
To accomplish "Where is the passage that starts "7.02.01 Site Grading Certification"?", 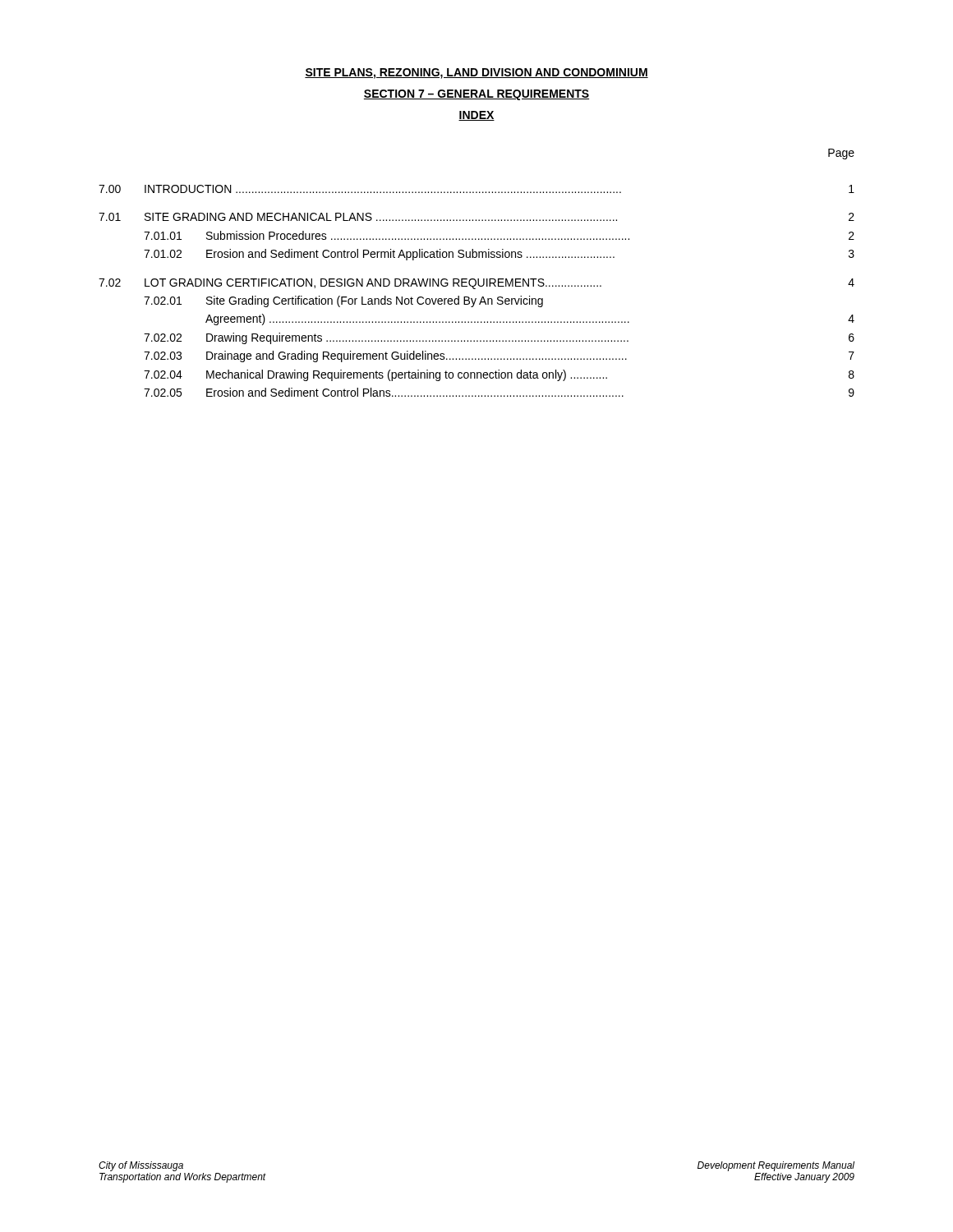I will [476, 301].
